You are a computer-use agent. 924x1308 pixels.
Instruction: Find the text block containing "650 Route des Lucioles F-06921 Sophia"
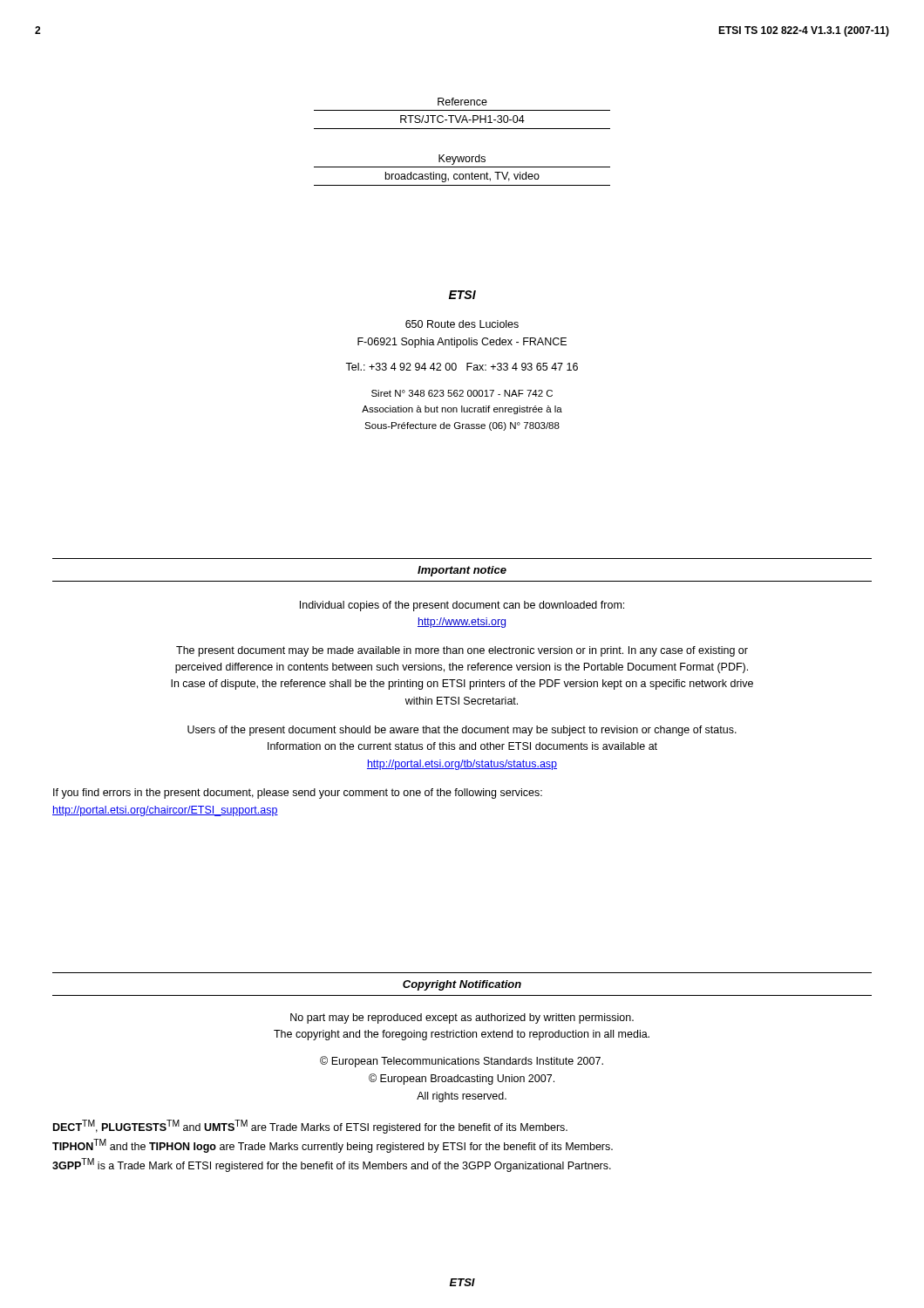(462, 333)
